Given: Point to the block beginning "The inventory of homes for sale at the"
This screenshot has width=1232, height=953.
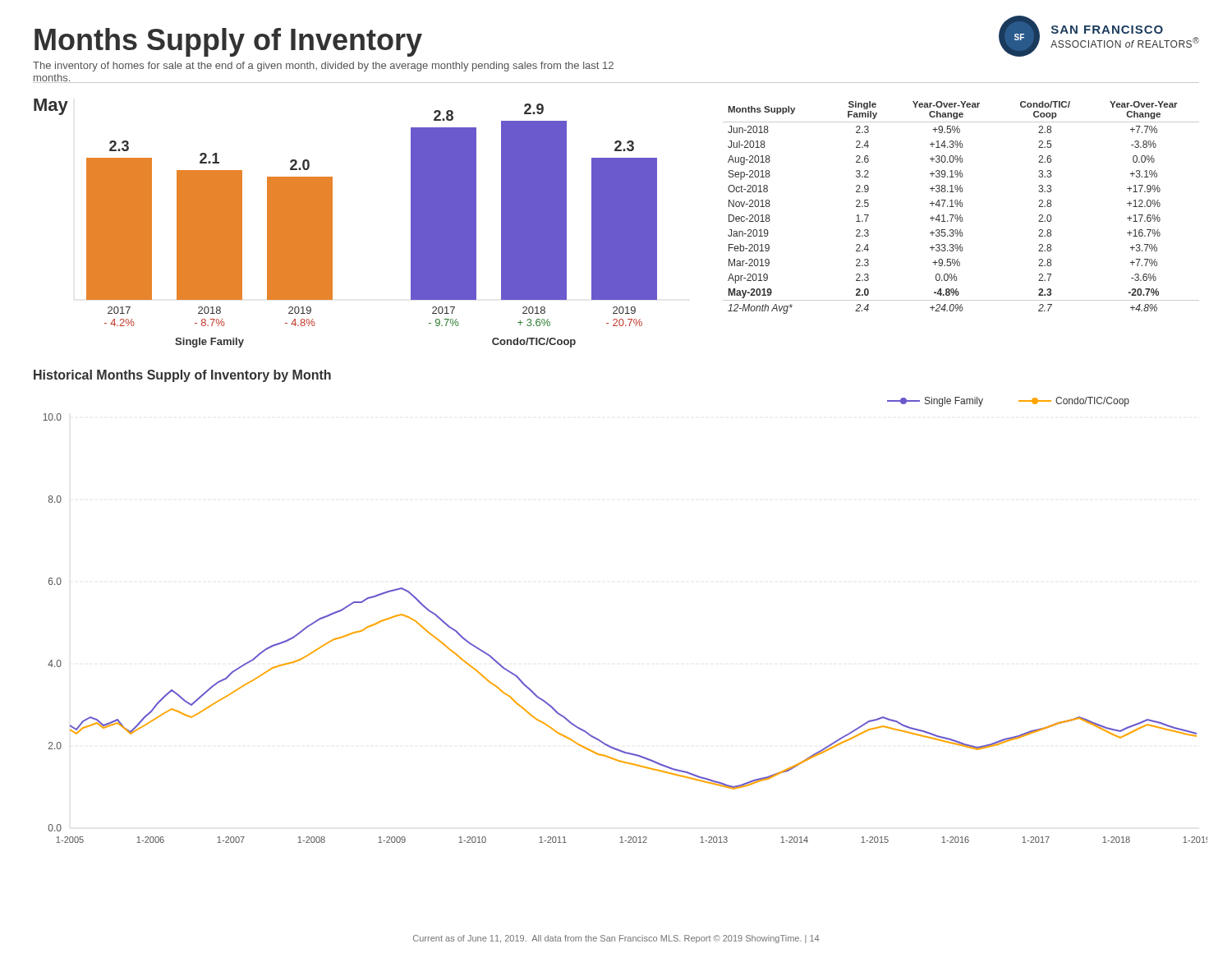Looking at the screenshot, I should 323,71.
